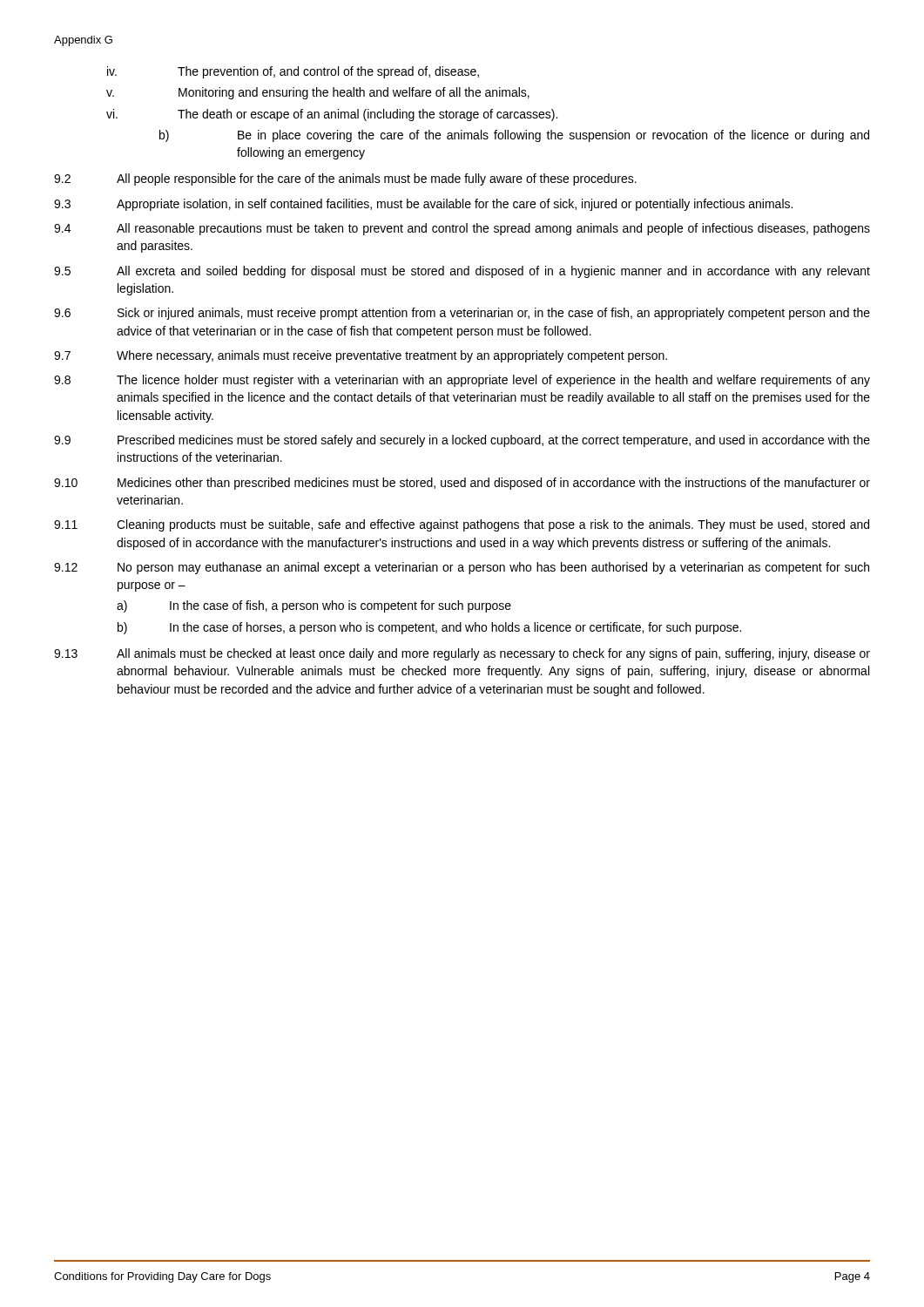
Task: Find the text starting "v. Monitoring and"
Action: coord(488,93)
